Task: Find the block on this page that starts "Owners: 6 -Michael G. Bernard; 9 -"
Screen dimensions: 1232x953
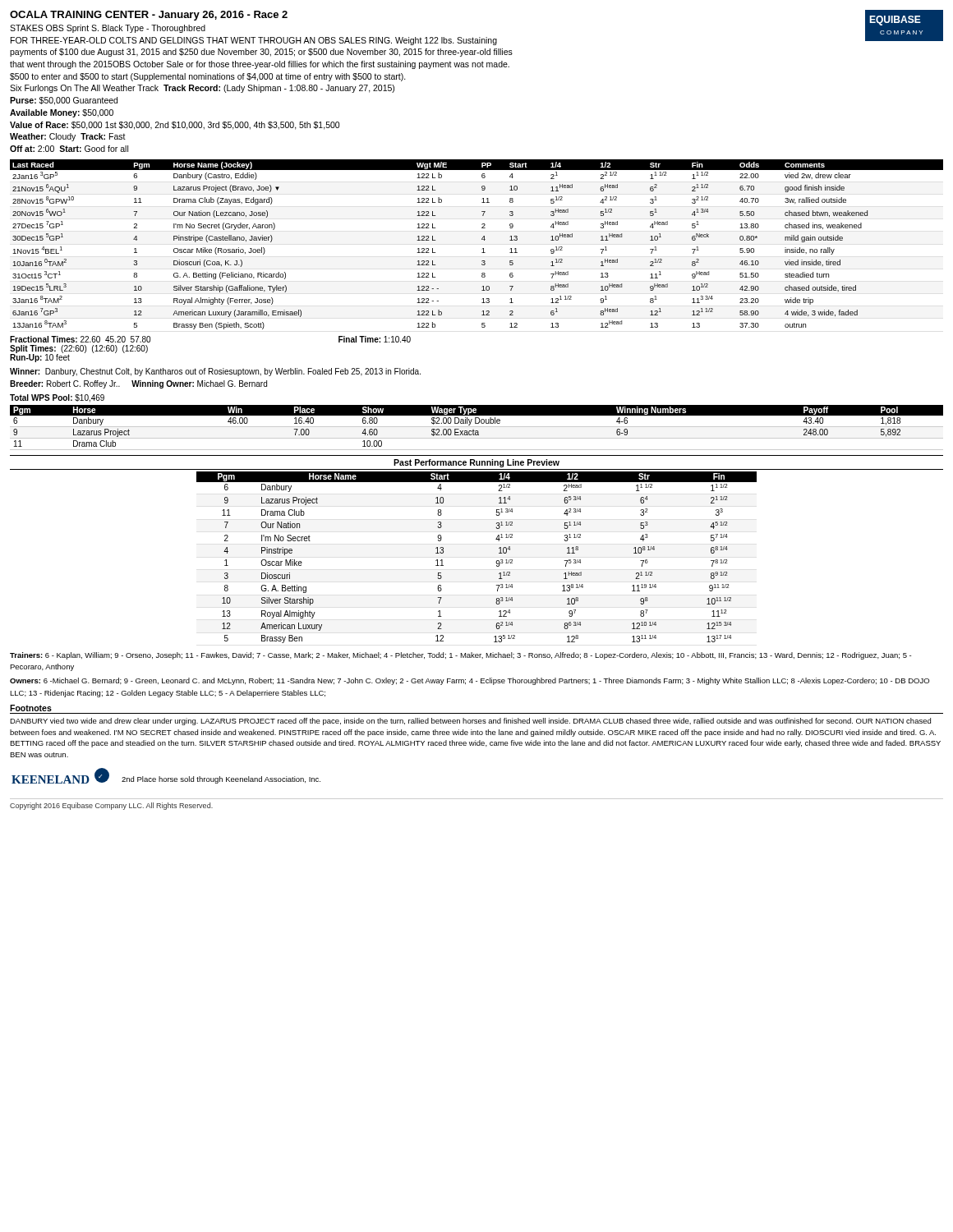Action: click(x=470, y=687)
